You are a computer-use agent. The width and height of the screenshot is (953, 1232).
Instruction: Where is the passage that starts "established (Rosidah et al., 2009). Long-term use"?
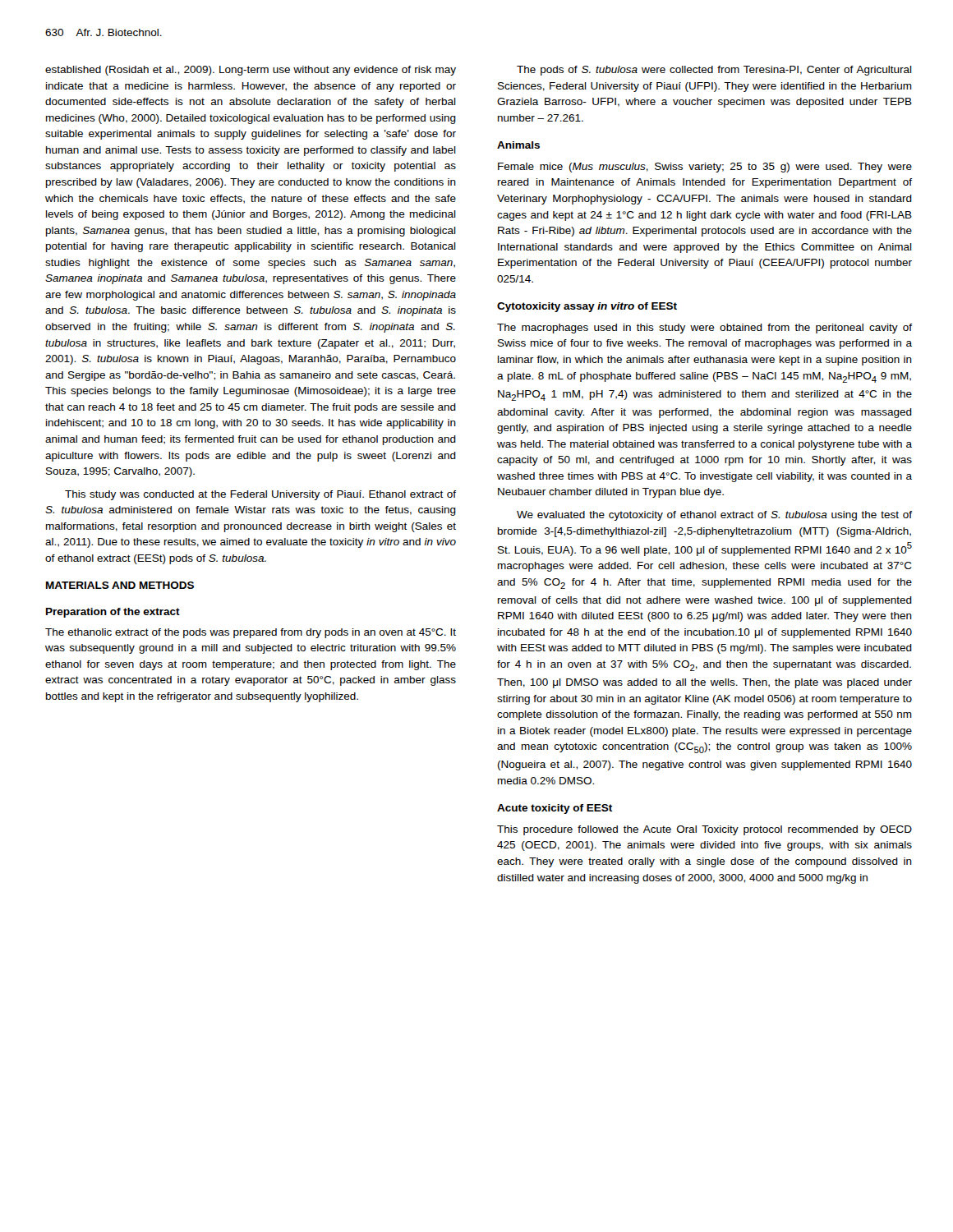(x=251, y=270)
